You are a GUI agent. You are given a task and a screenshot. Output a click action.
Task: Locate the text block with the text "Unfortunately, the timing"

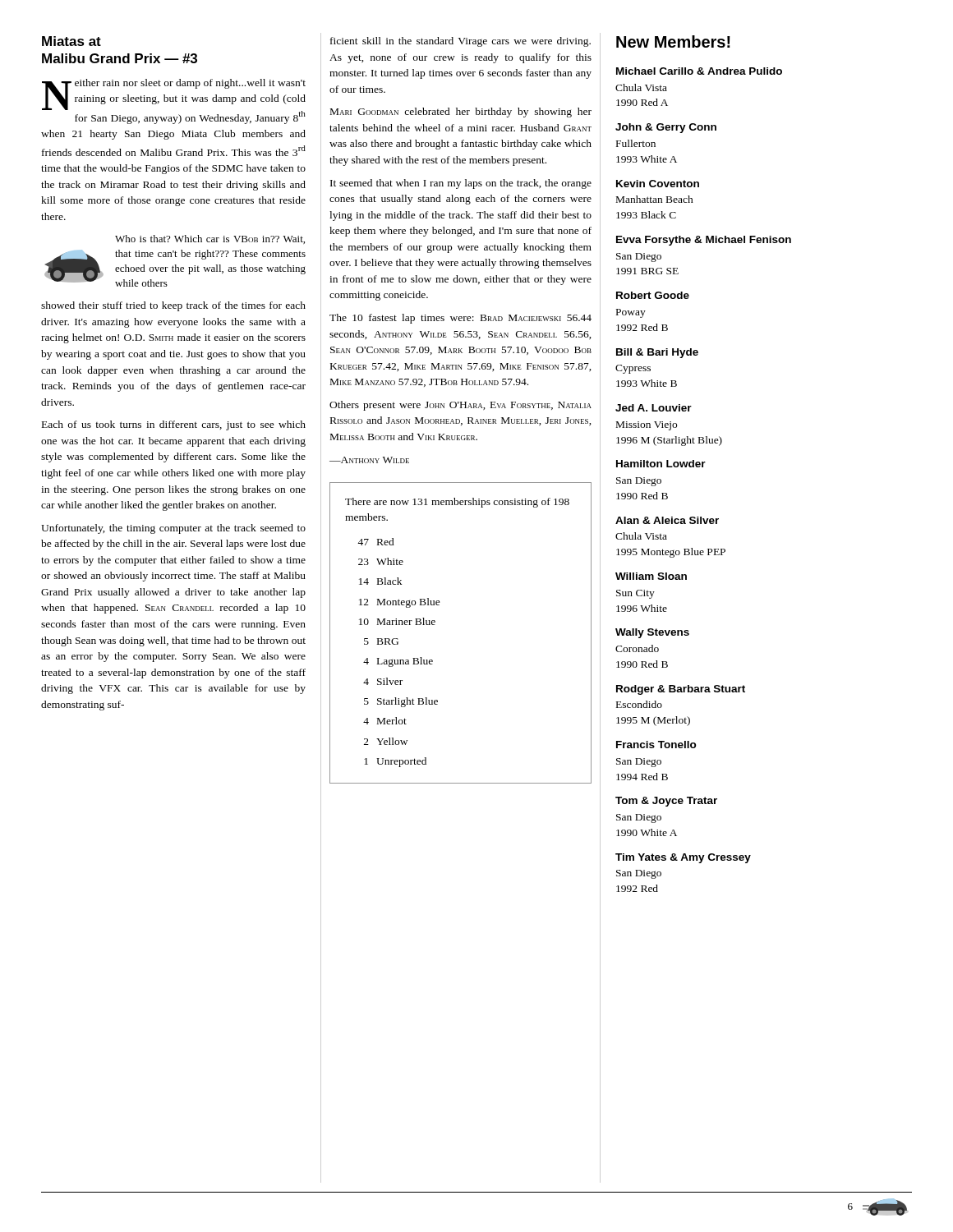(173, 616)
